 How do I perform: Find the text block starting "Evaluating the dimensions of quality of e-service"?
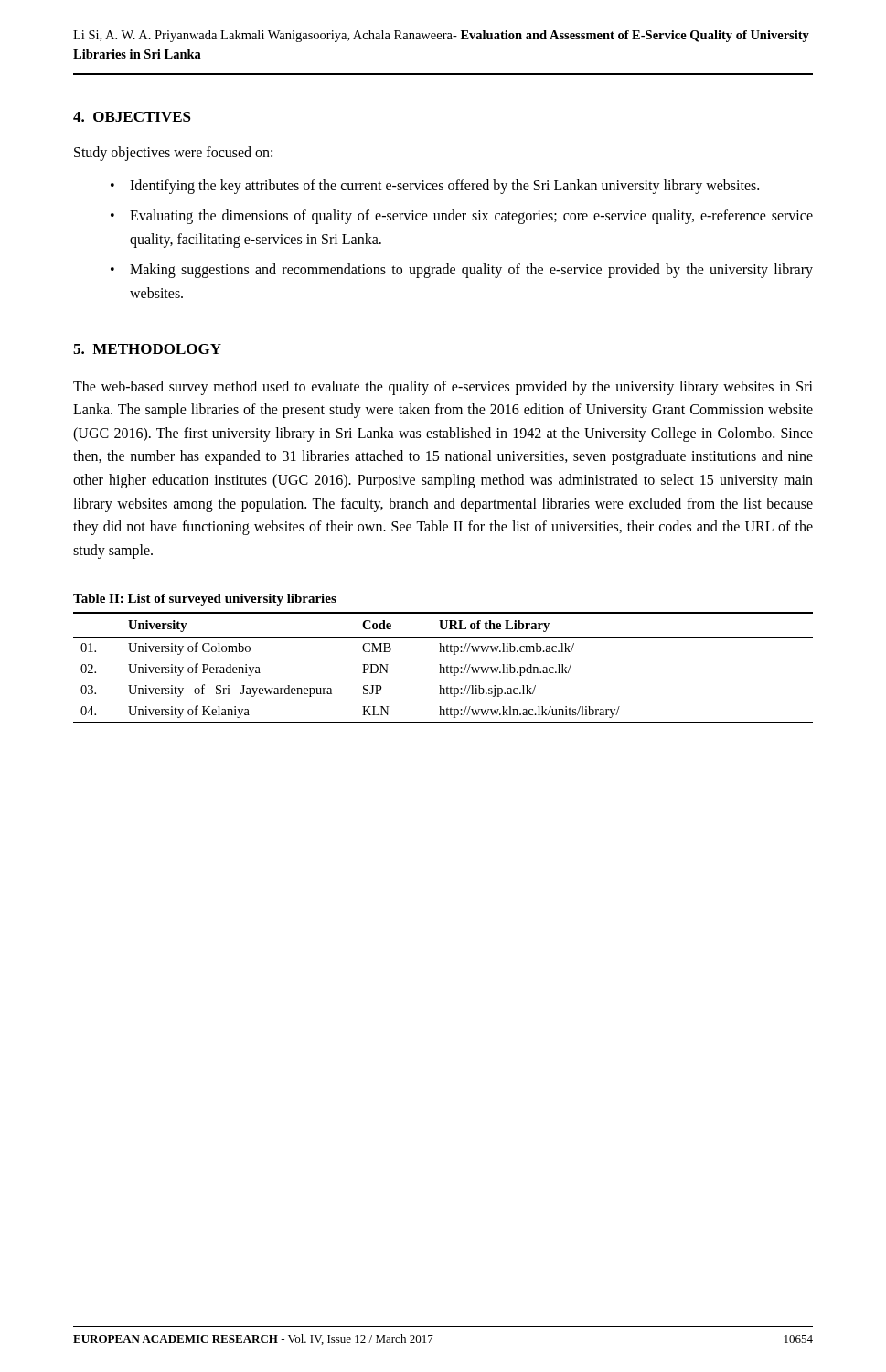(471, 227)
